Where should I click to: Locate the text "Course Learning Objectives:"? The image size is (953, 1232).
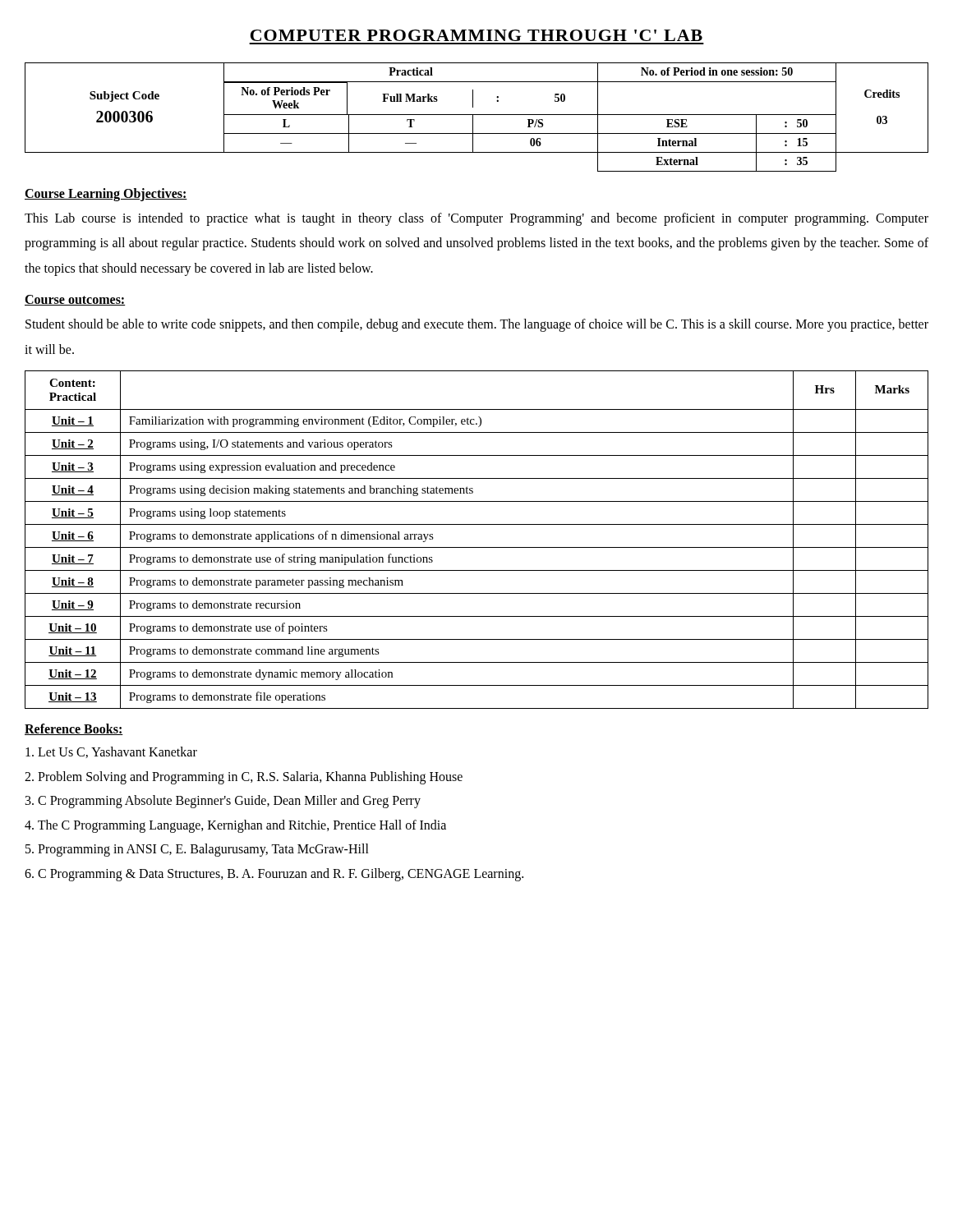coord(106,195)
